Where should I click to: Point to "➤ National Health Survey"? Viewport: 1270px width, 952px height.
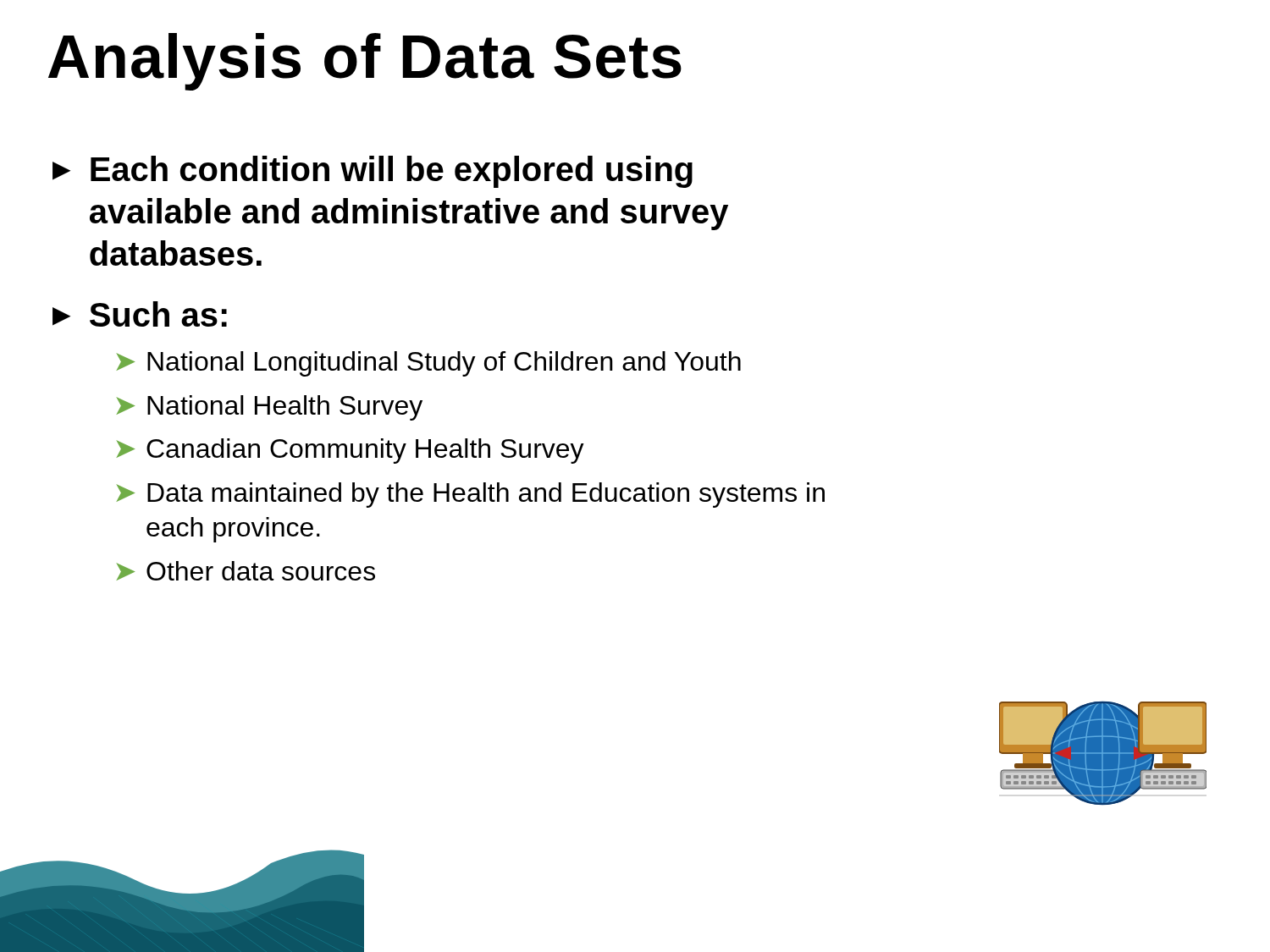(269, 406)
